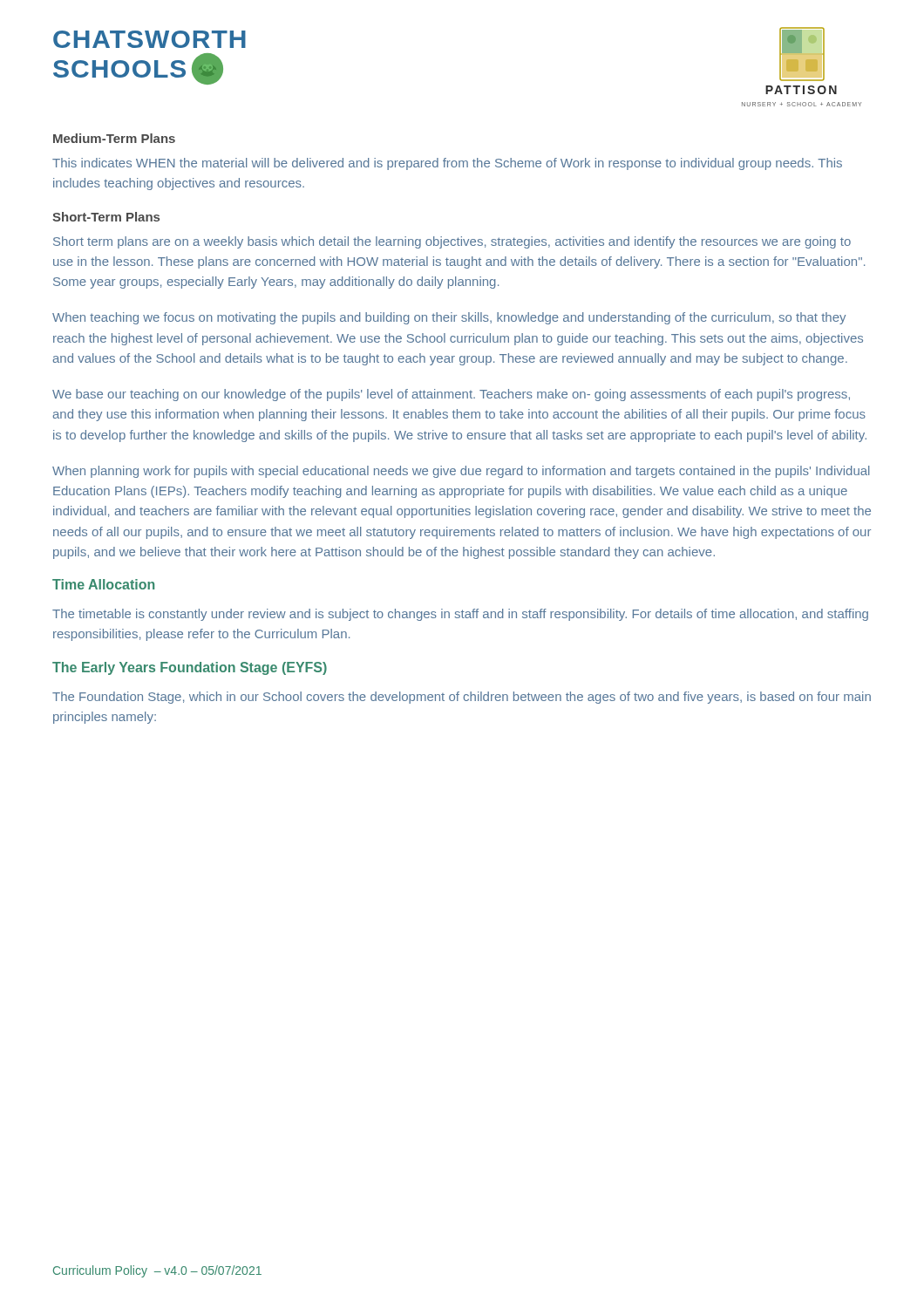Find the region starting "The timetable is constantly under review"

(461, 624)
